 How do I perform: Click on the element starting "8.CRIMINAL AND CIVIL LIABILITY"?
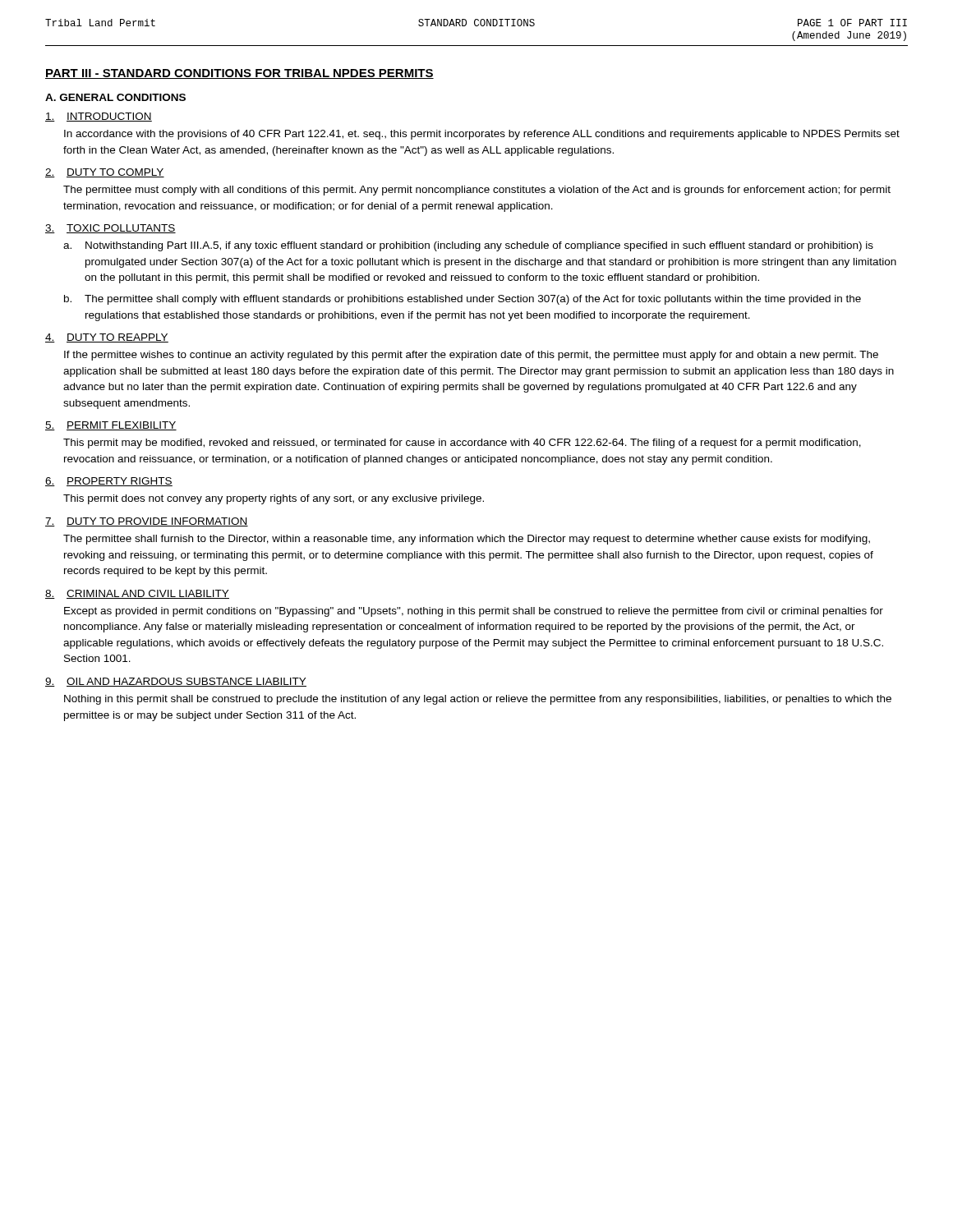point(137,593)
